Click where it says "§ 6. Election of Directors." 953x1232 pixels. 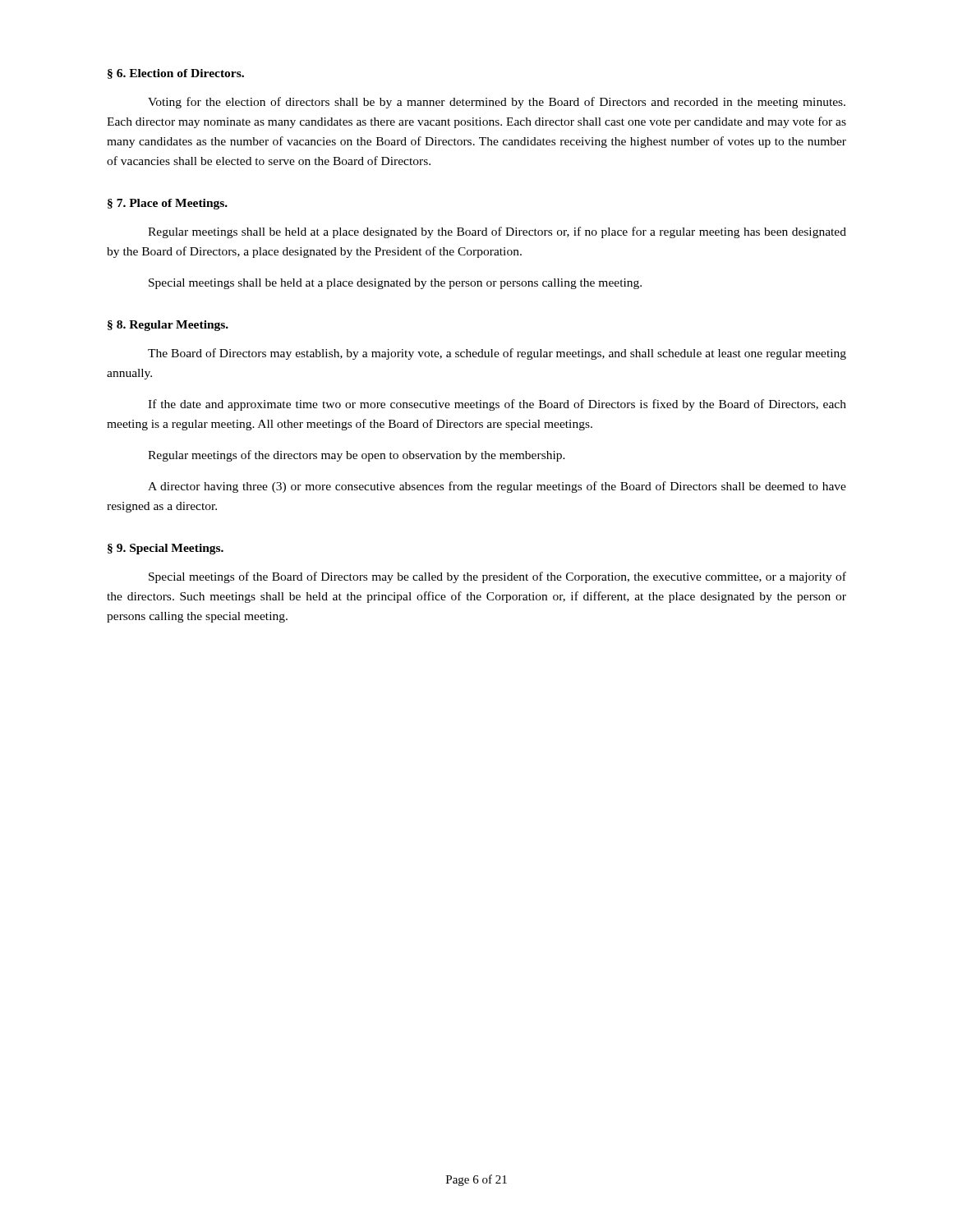pos(176,73)
